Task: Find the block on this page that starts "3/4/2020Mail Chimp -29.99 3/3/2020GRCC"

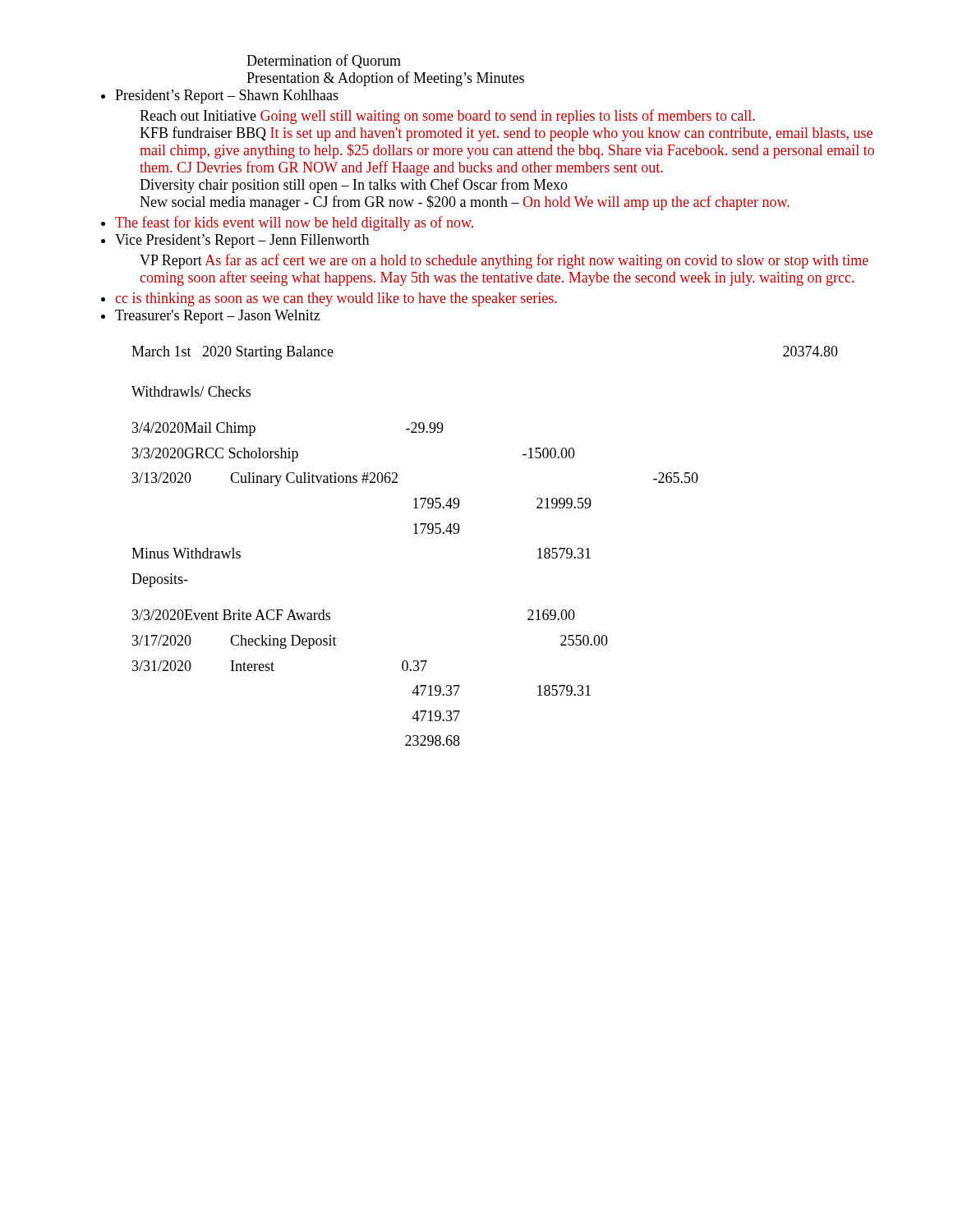Action: click(x=194, y=429)
